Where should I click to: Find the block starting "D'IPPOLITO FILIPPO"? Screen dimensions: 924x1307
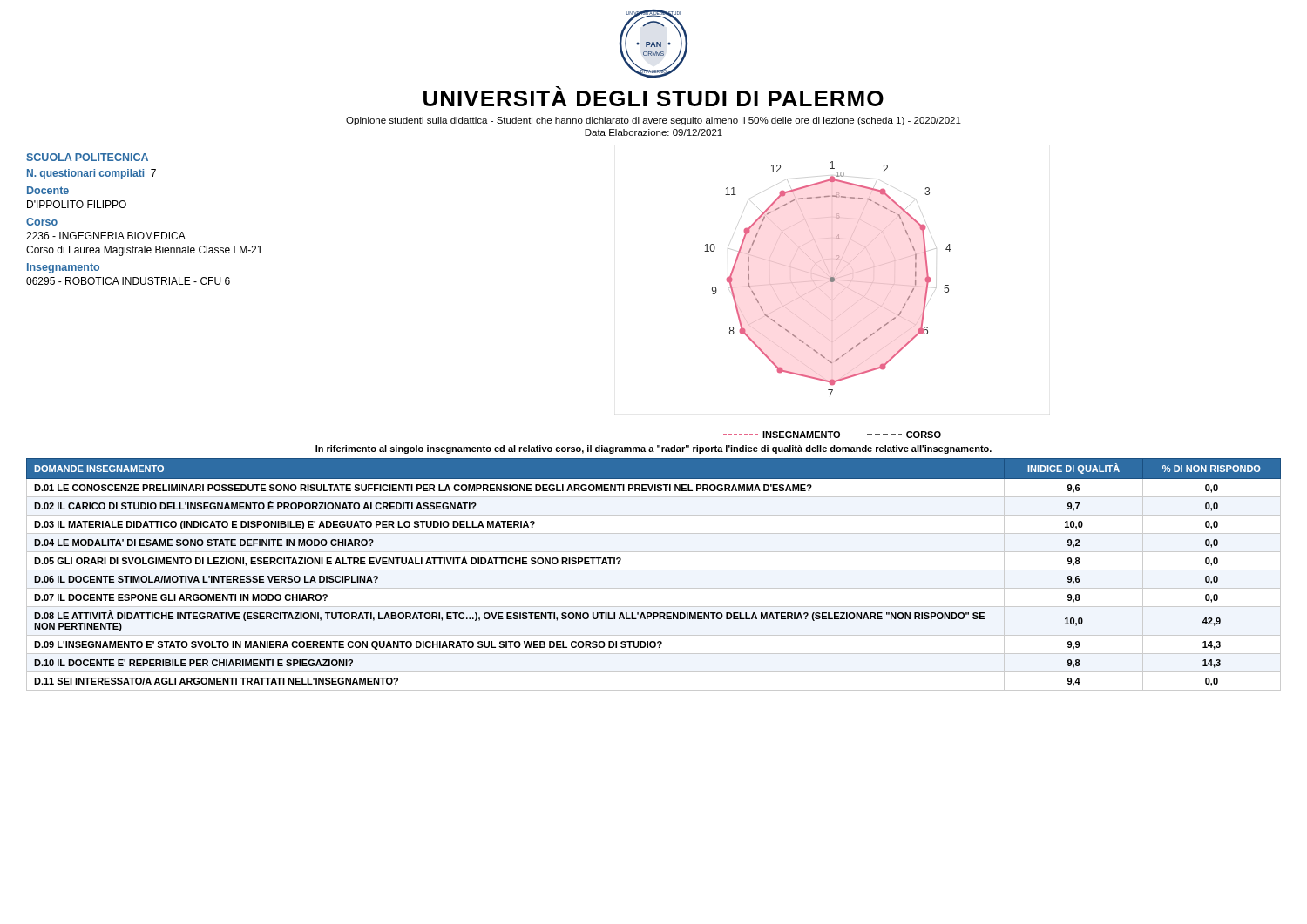tap(76, 205)
